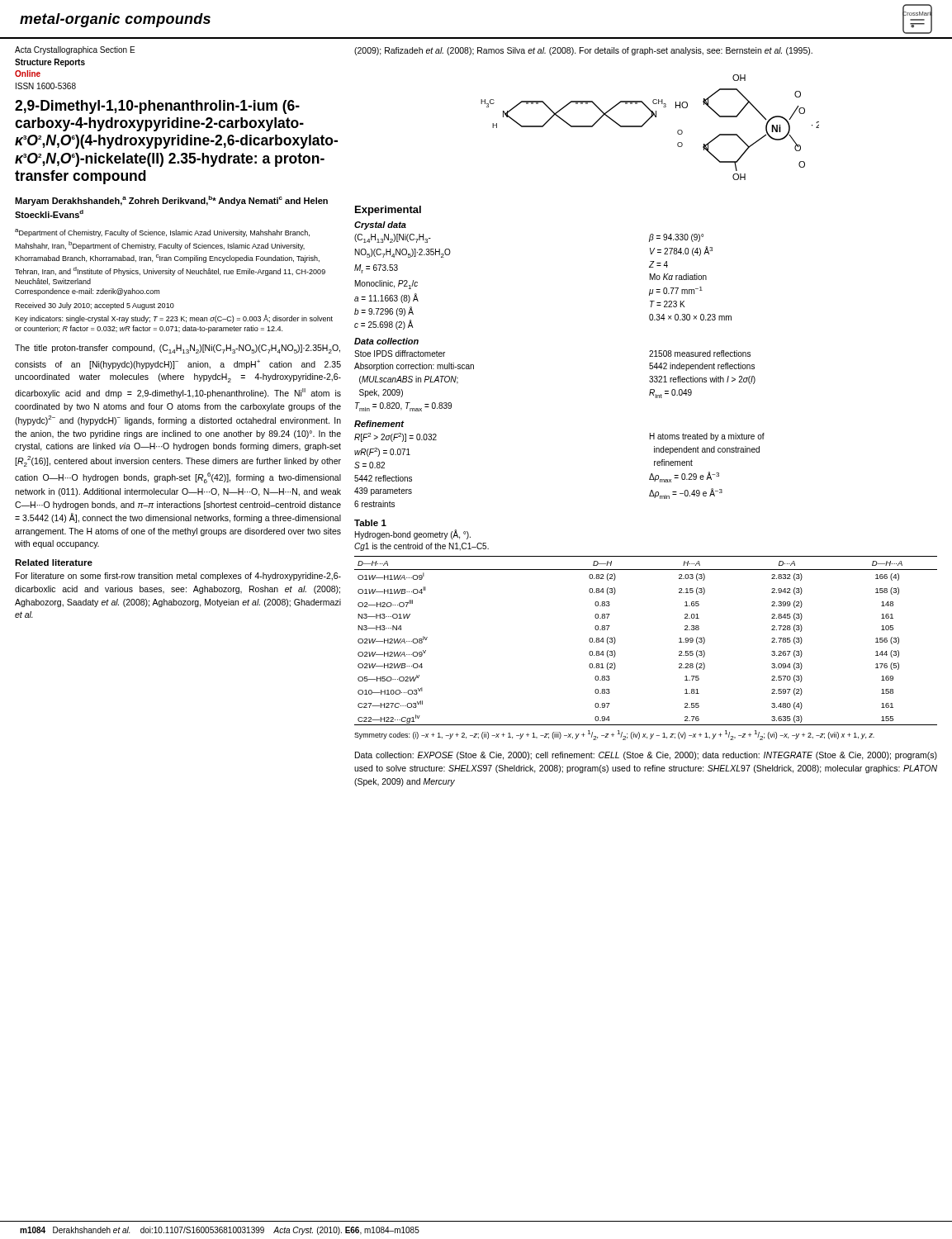Image resolution: width=952 pixels, height=1239 pixels.
Task: Locate the text block containing "Key indicators: single-crystal X-ray study;"
Action: [x=174, y=324]
